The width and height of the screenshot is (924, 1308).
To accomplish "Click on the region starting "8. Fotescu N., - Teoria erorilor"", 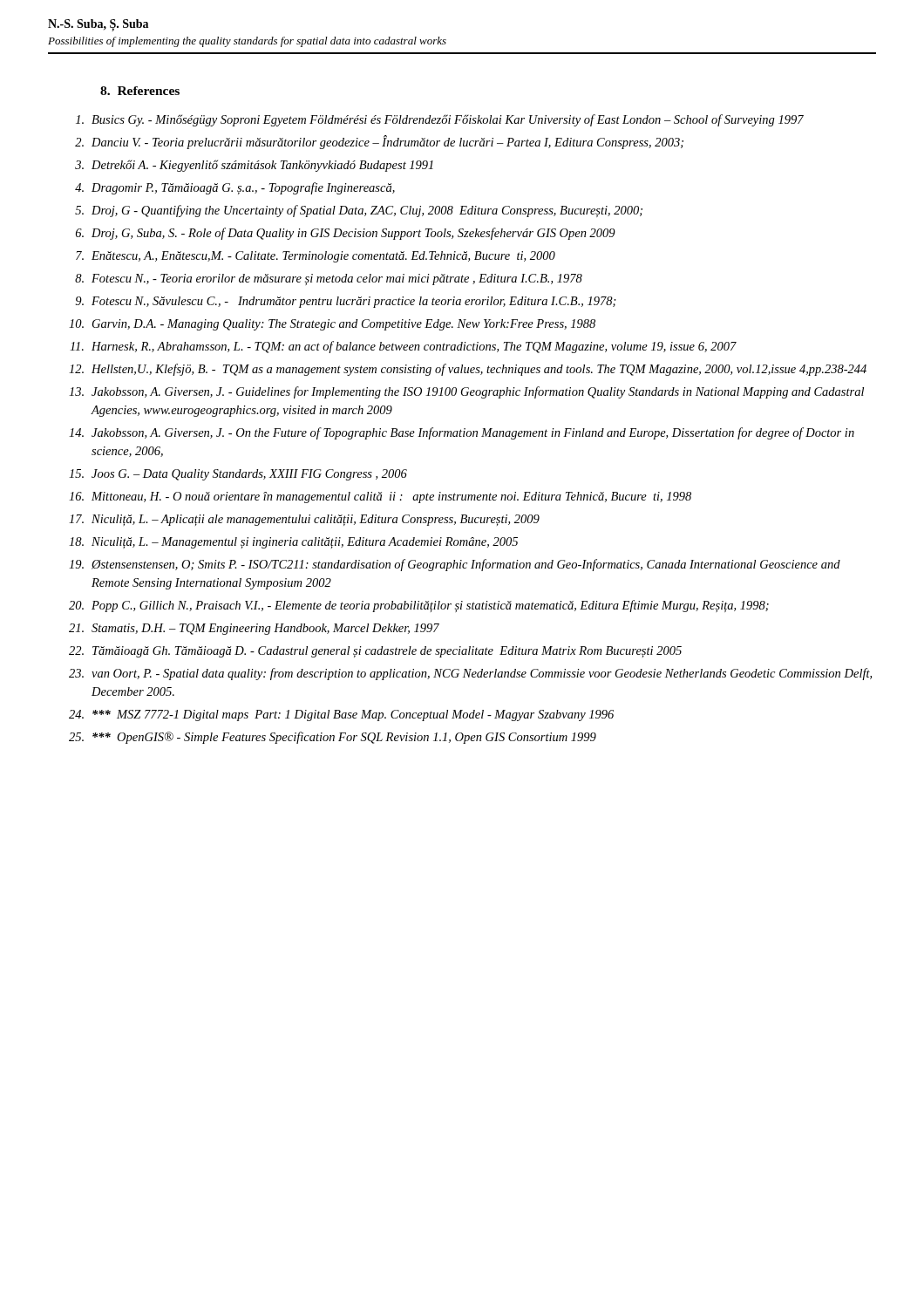I will coord(462,279).
